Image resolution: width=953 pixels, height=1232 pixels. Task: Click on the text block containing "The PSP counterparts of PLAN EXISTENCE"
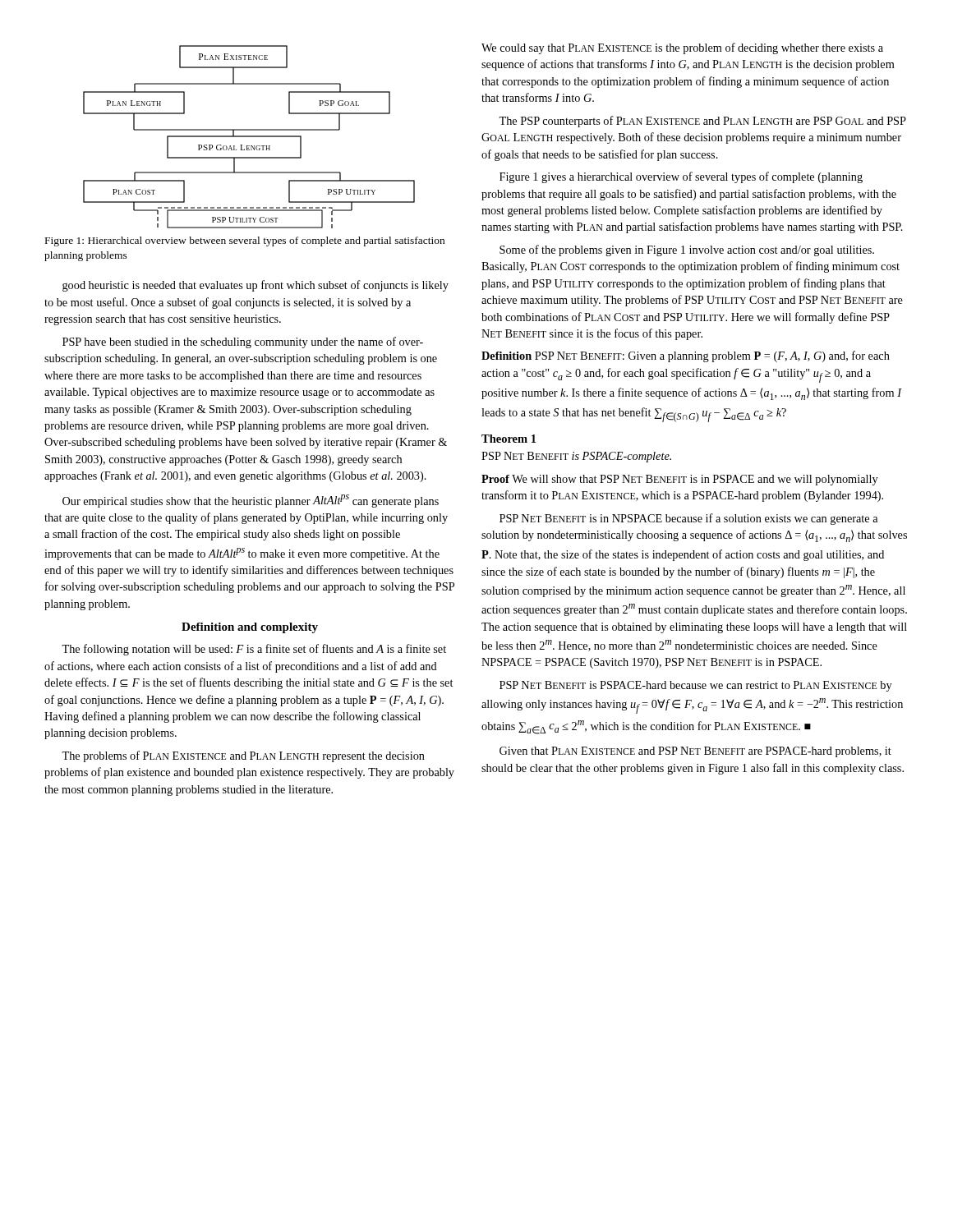(x=694, y=137)
